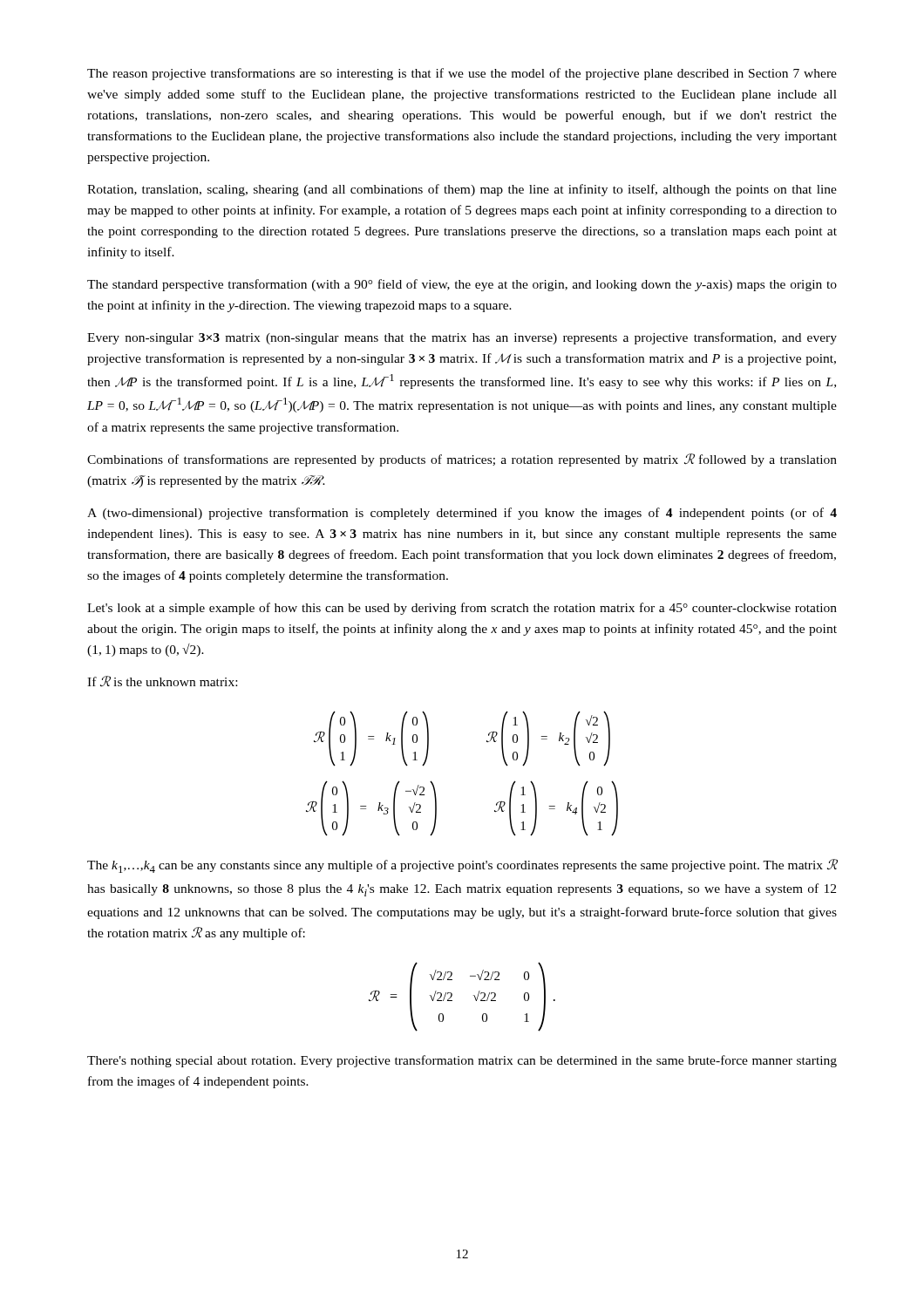The width and height of the screenshot is (924, 1308).
Task: Find the text block that says "Let's look at a simple example of"
Action: pos(462,628)
